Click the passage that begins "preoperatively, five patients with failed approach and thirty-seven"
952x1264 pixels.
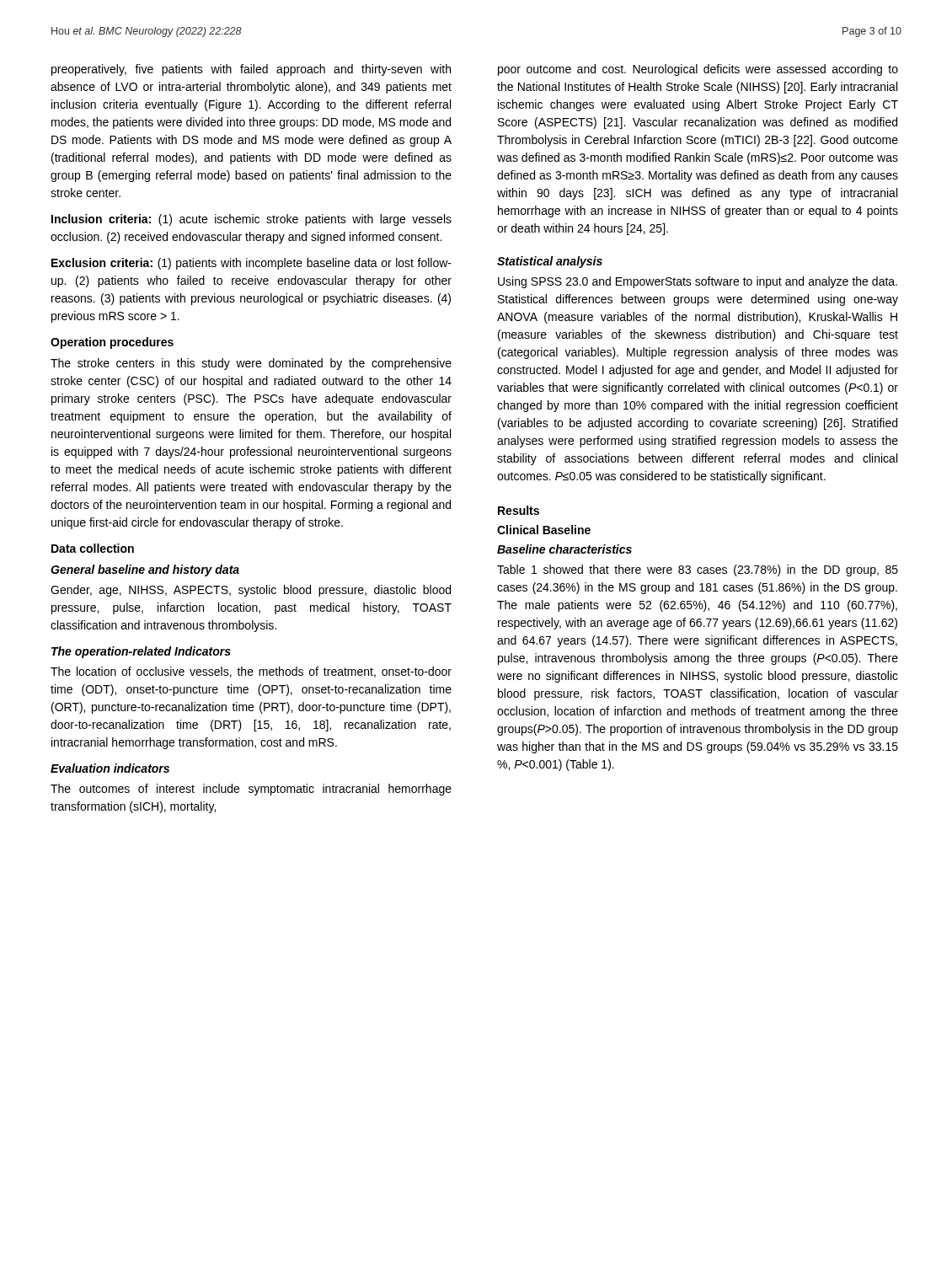pos(251,131)
